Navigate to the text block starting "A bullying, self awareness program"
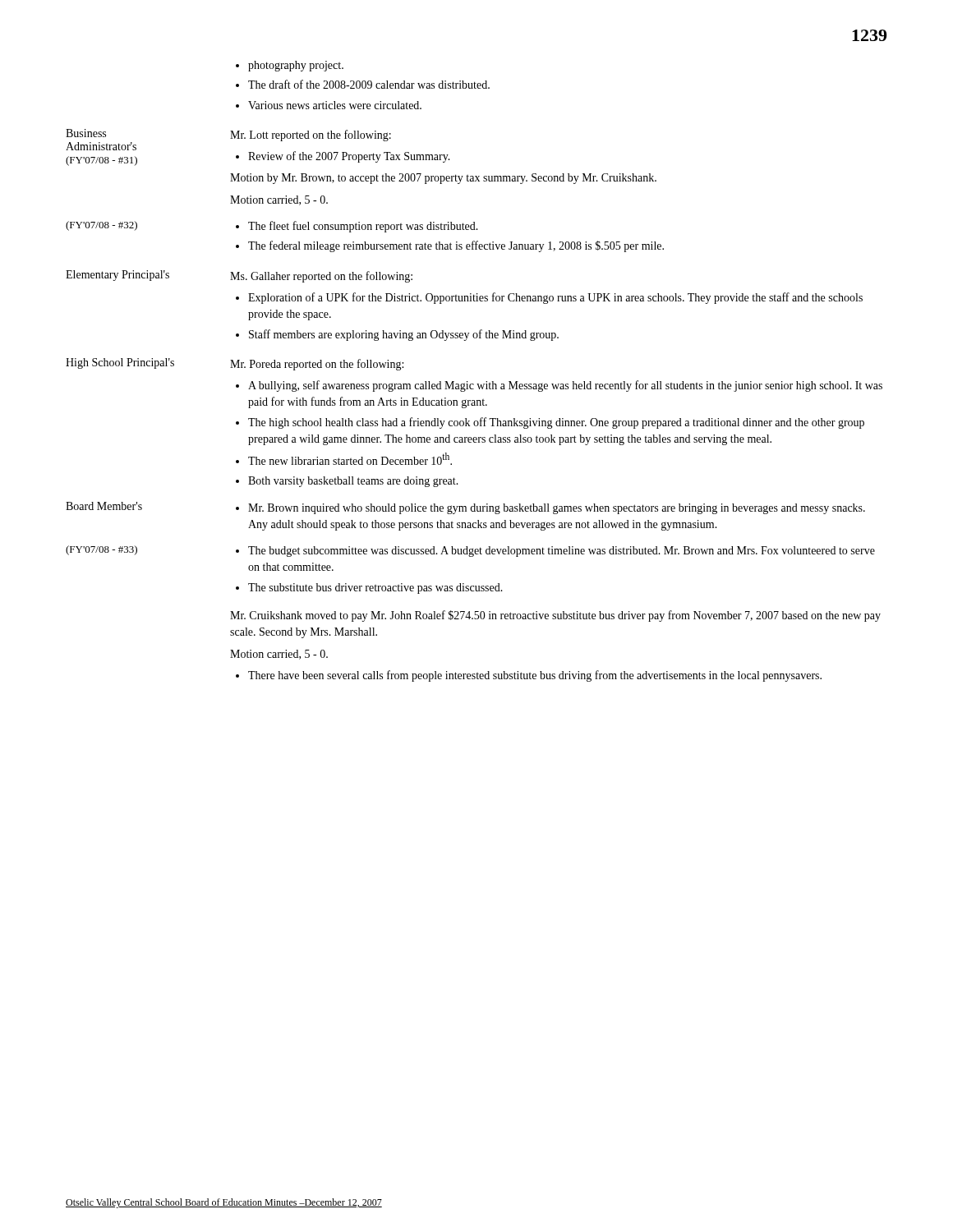Image resolution: width=953 pixels, height=1232 pixels. [565, 394]
